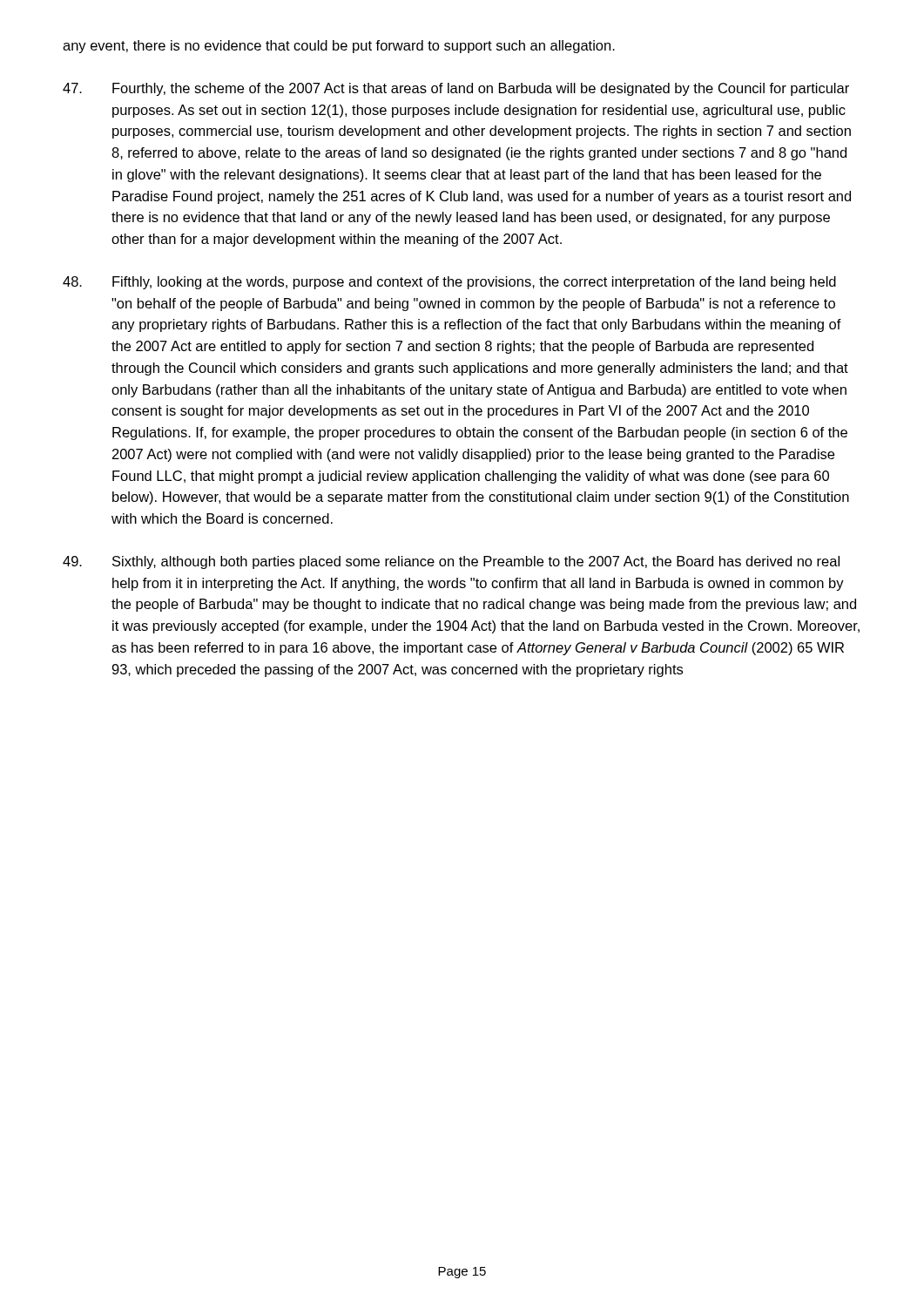Point to the block beginning "Fourthly, the scheme of the 2007"
Image resolution: width=924 pixels, height=1307 pixels.
tap(462, 164)
